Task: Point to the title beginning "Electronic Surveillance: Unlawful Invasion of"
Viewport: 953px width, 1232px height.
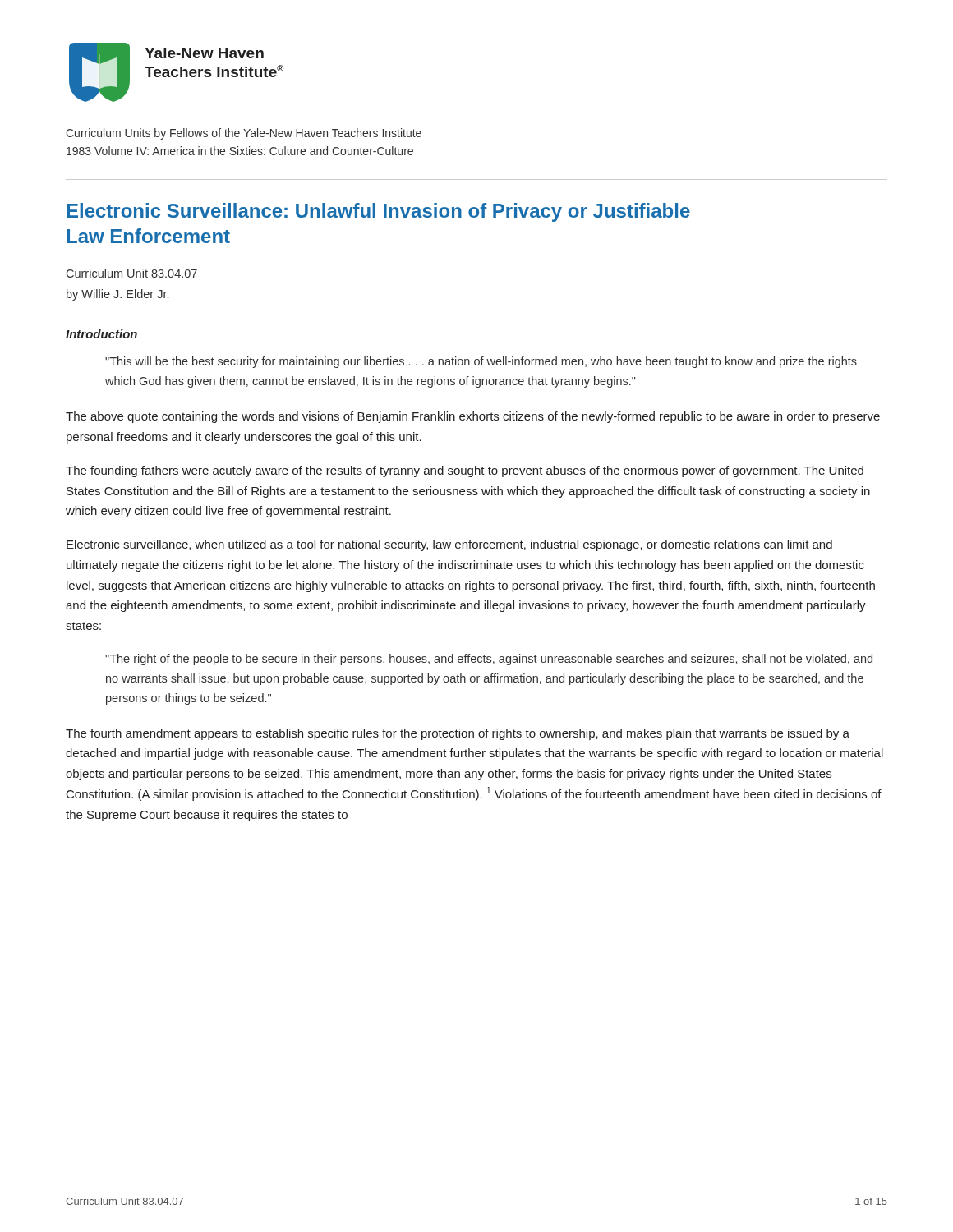Action: (378, 223)
